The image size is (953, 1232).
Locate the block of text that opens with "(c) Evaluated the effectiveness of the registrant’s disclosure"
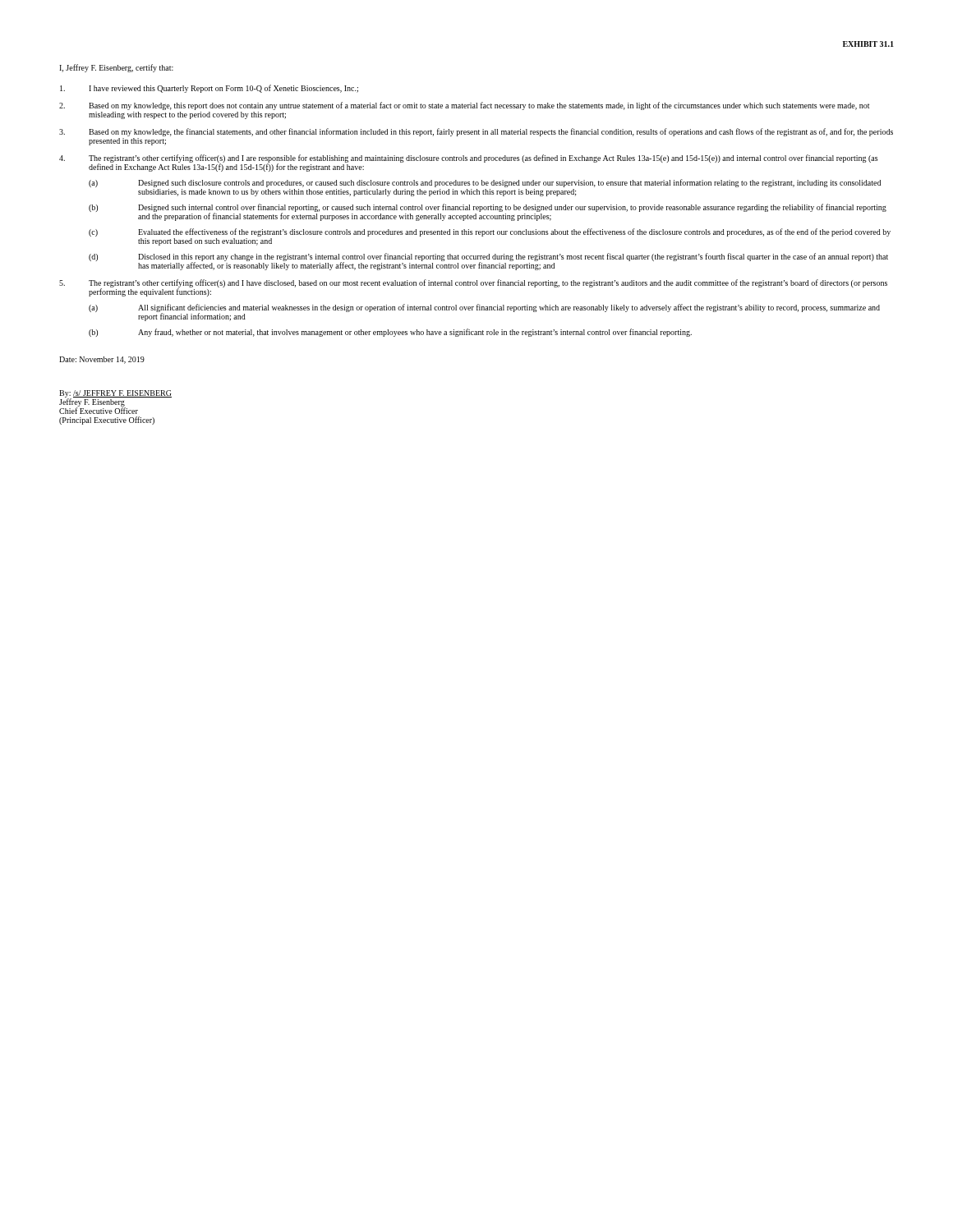491,237
